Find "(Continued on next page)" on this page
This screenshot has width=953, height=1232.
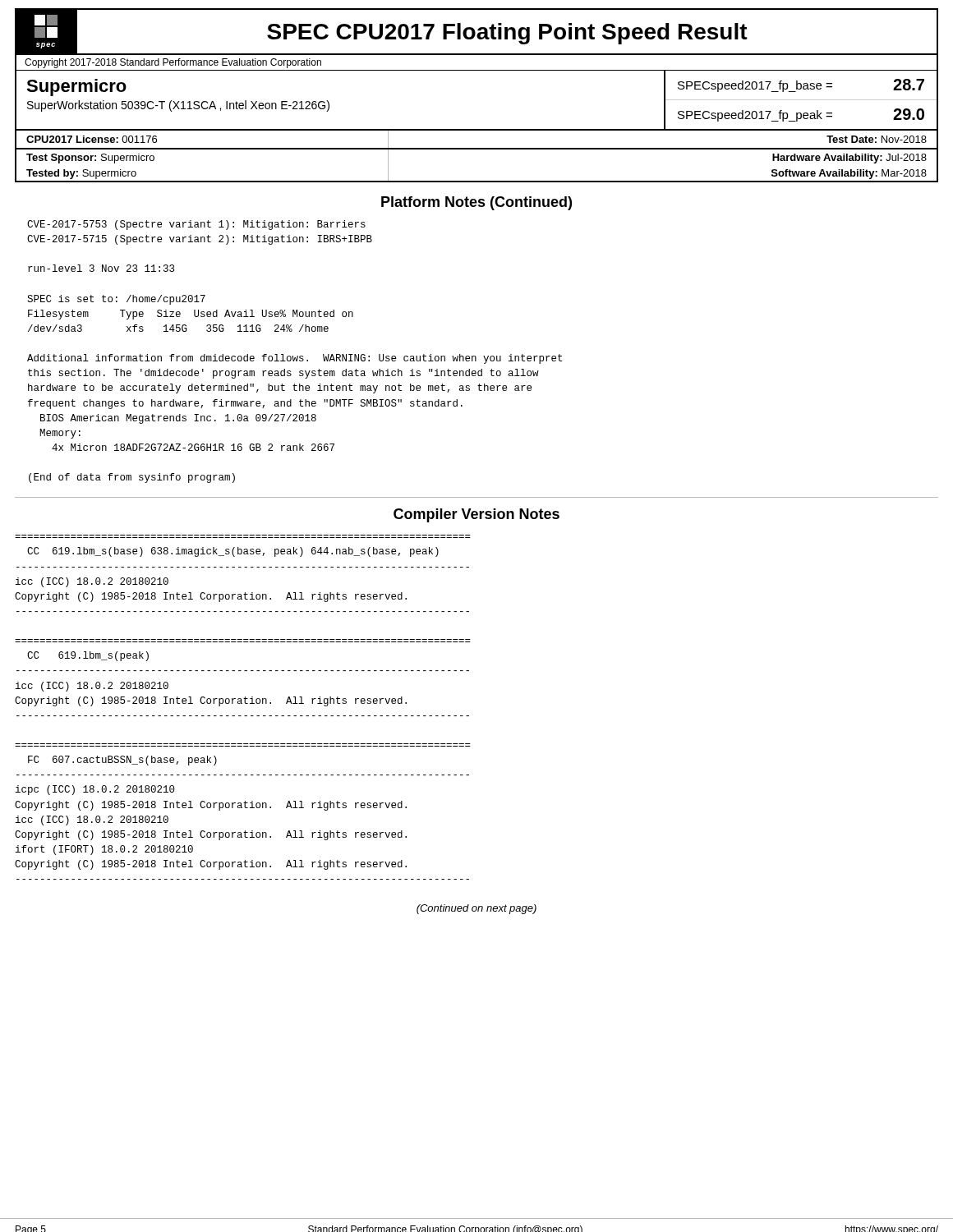click(476, 908)
